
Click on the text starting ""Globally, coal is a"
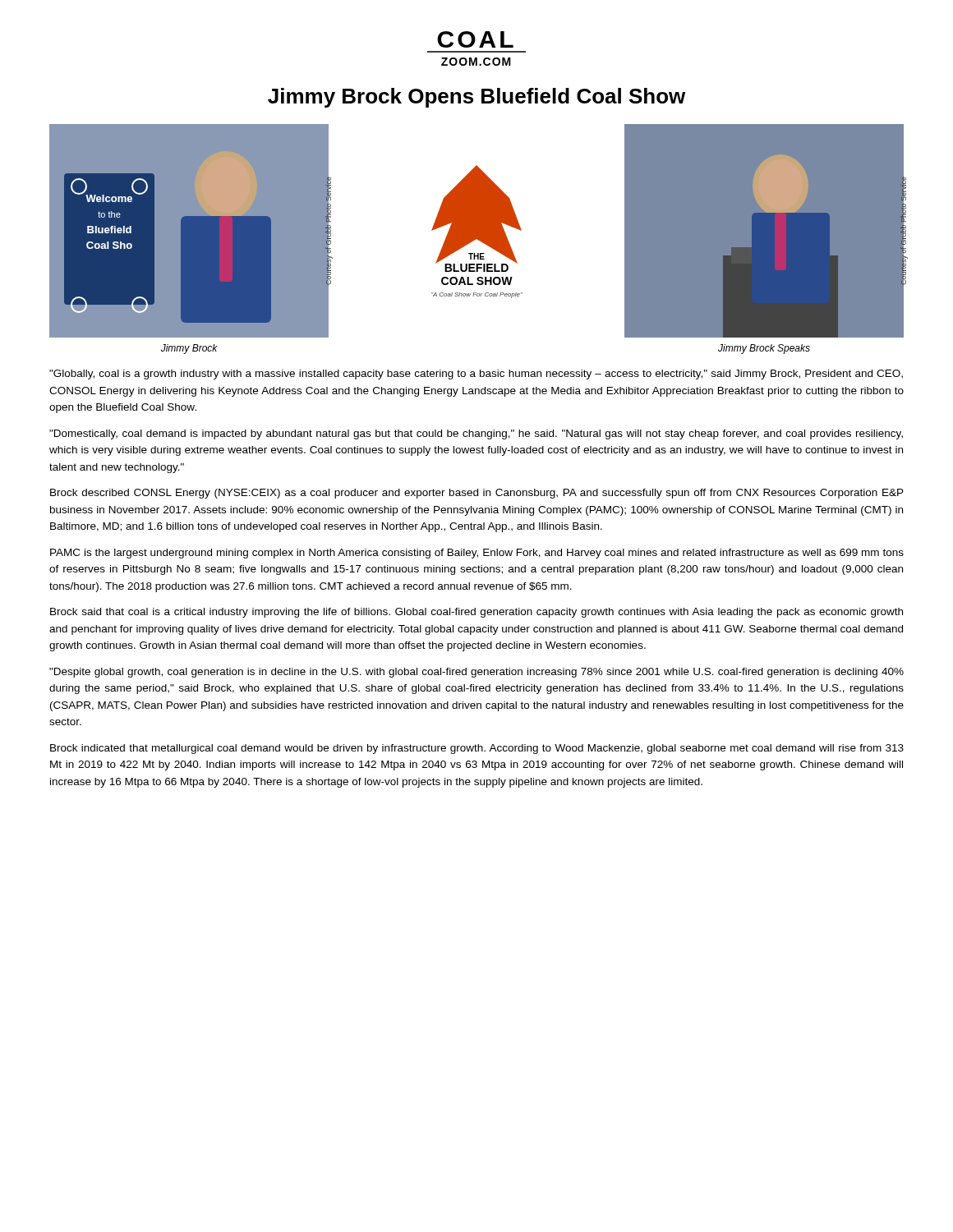tap(476, 390)
